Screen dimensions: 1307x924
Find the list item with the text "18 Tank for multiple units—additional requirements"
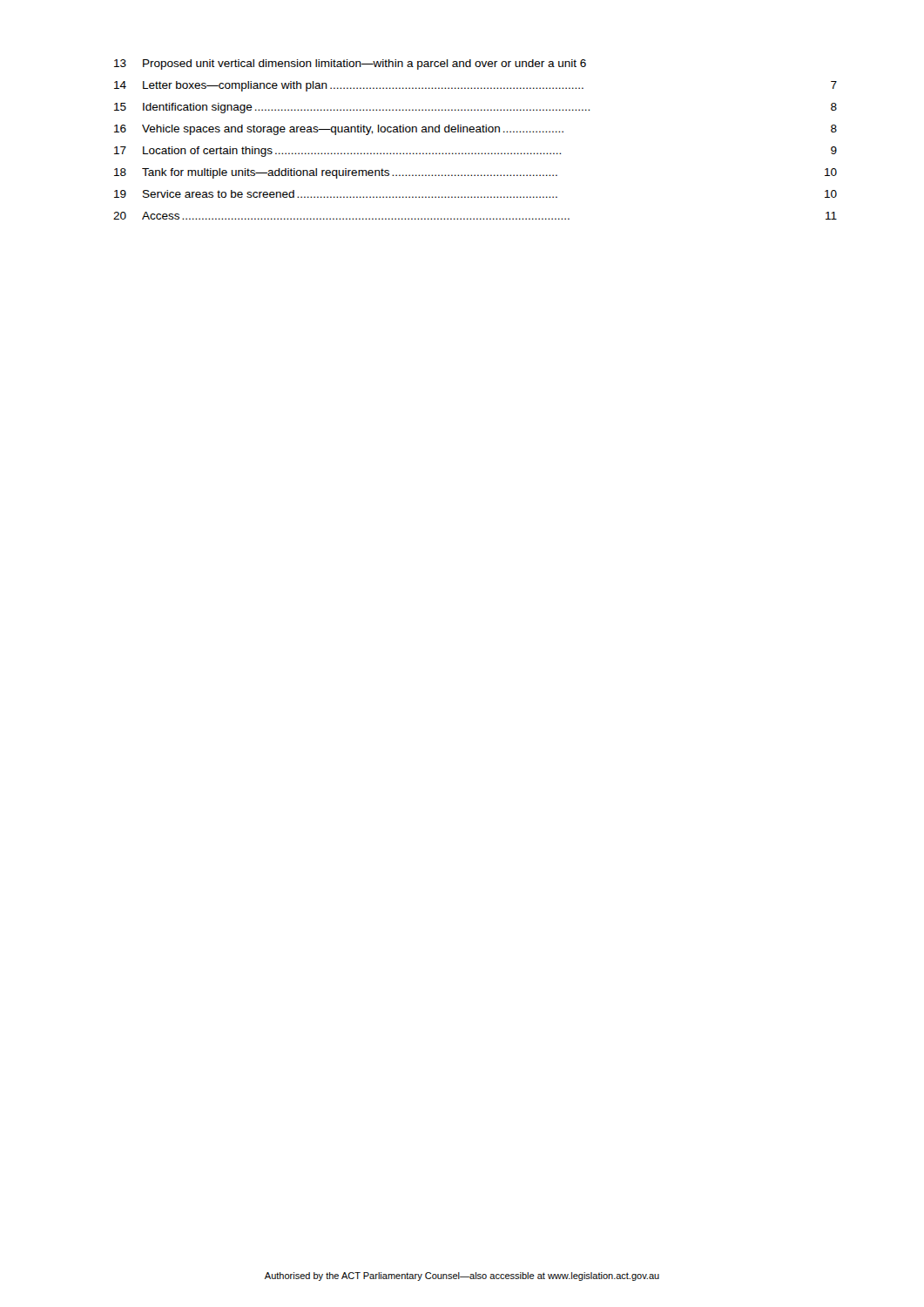click(462, 172)
